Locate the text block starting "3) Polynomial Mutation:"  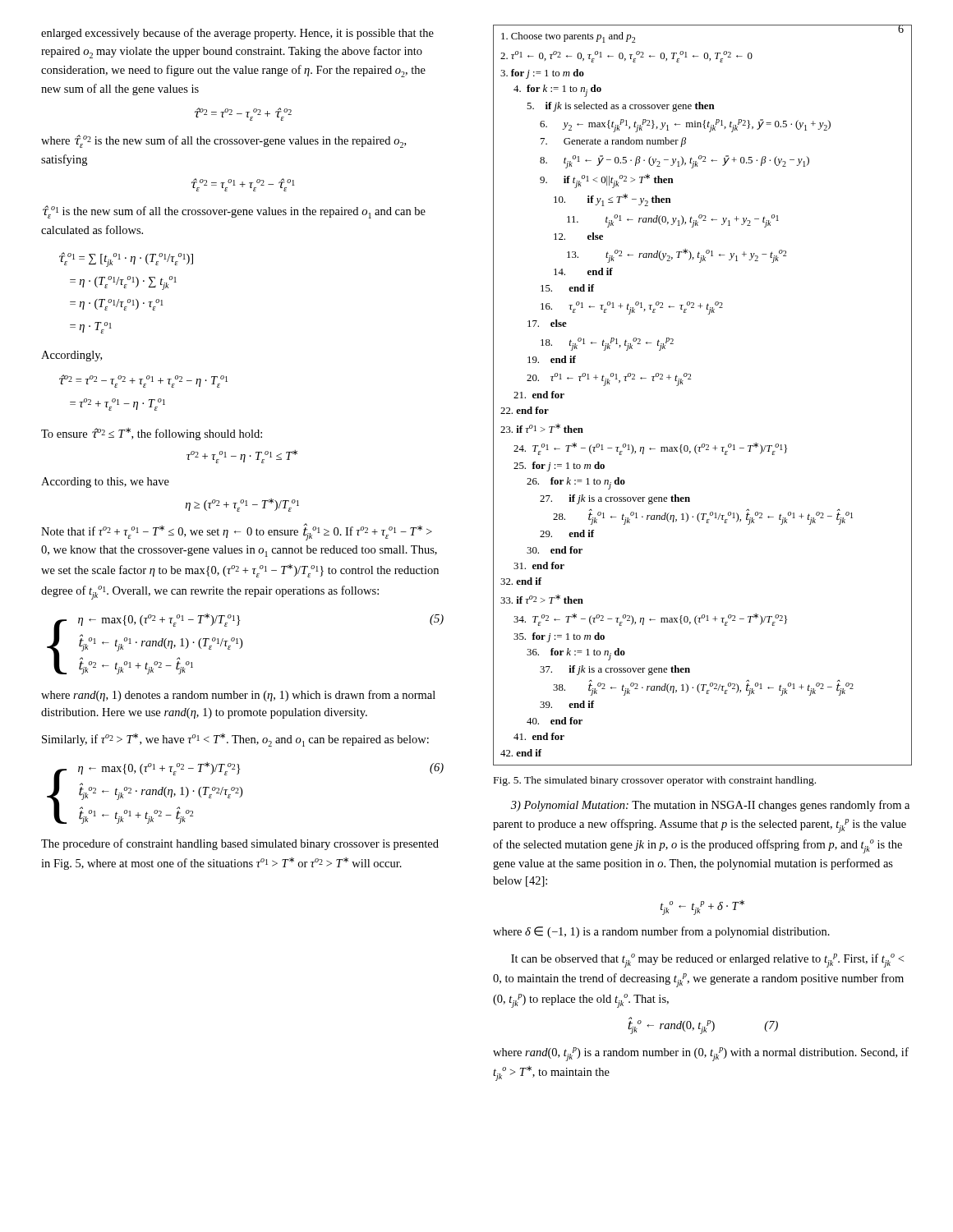pyautogui.click(x=702, y=843)
